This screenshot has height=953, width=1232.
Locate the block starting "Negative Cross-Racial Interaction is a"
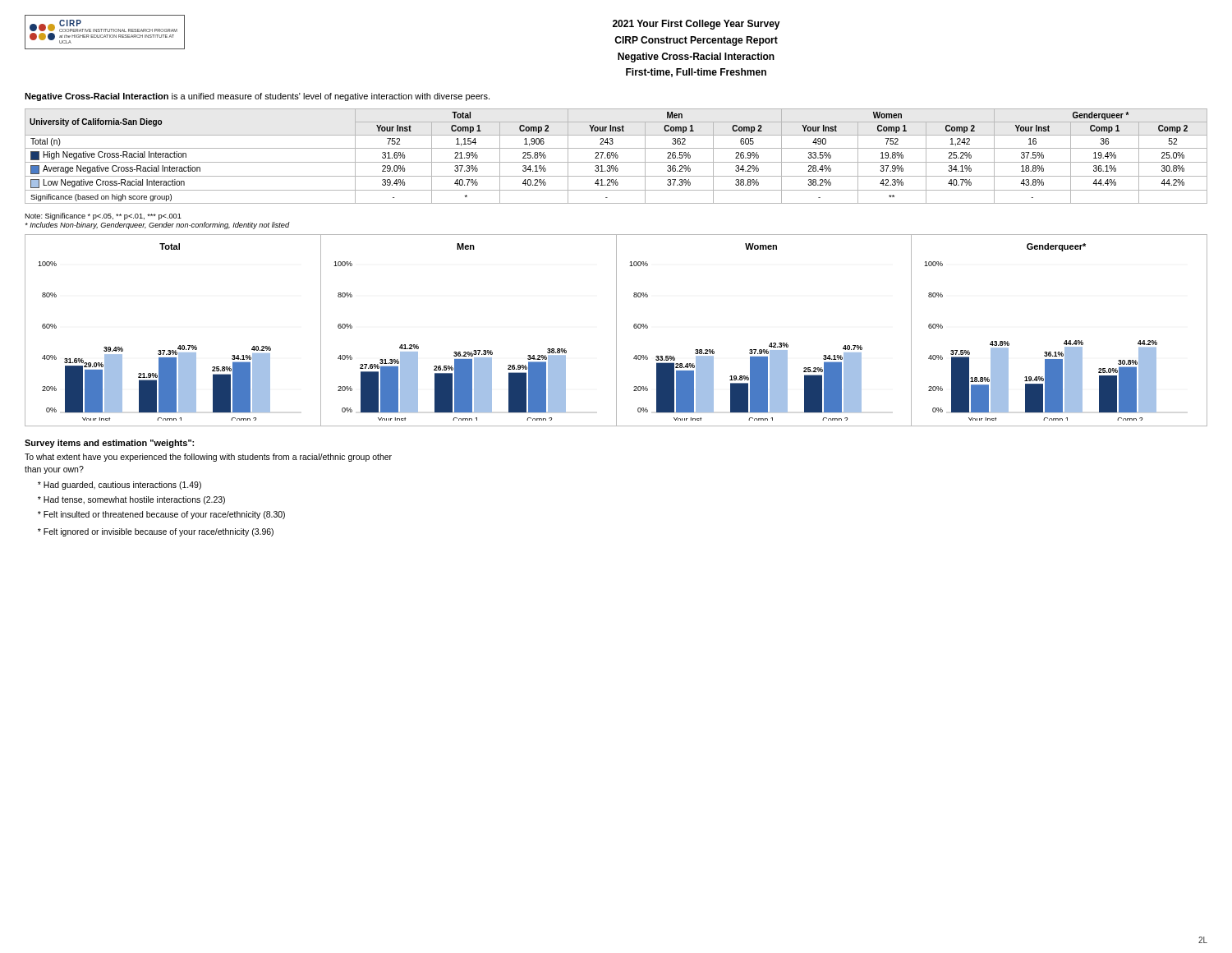[257, 96]
